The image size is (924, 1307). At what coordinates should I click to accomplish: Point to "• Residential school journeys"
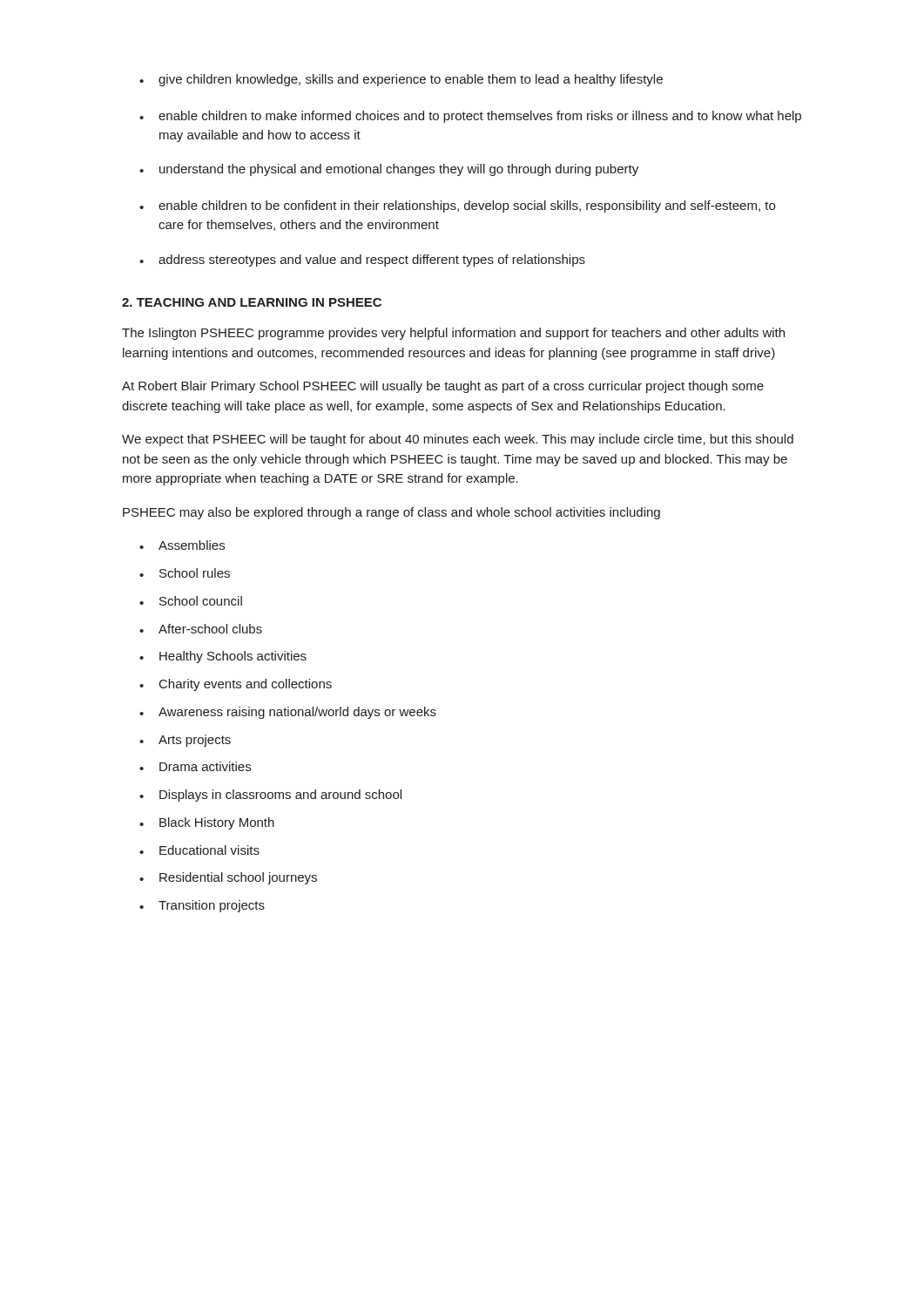tap(228, 878)
